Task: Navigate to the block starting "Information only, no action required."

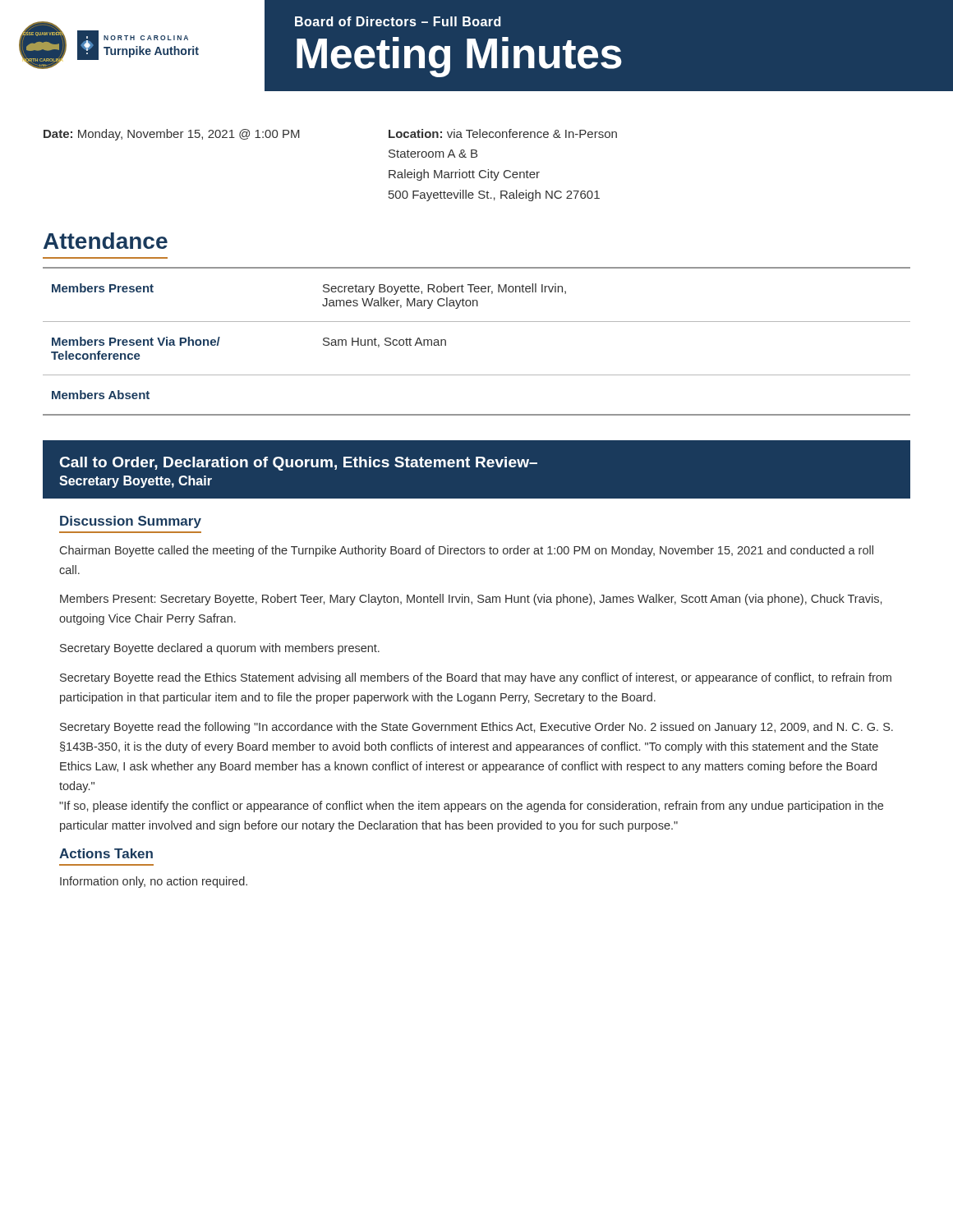Action: (154, 881)
